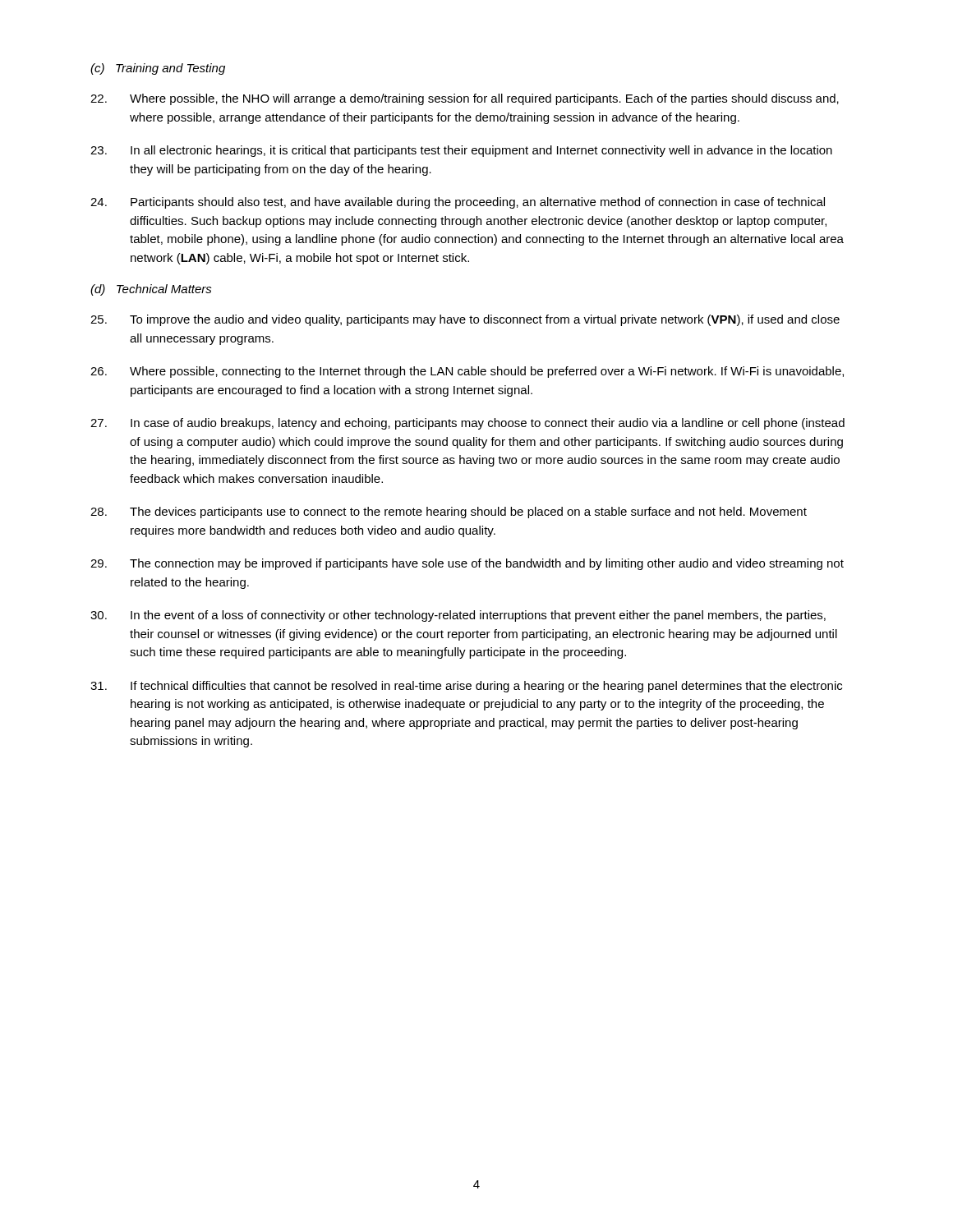
Task: Find the section header that reads "(c) Training and Testing"
Action: [158, 68]
